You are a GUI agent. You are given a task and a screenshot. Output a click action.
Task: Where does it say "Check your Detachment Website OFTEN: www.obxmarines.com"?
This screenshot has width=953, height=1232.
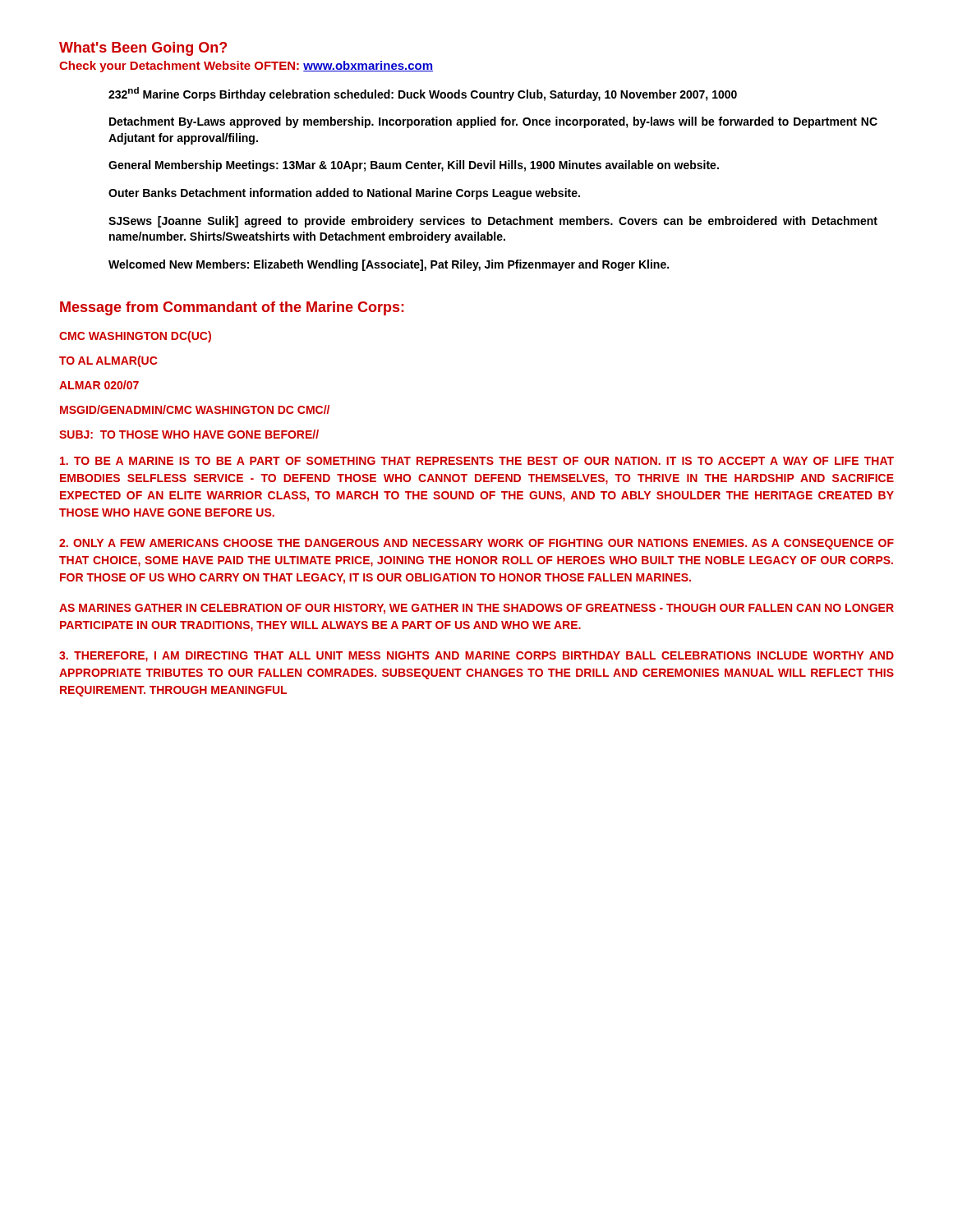(x=246, y=67)
